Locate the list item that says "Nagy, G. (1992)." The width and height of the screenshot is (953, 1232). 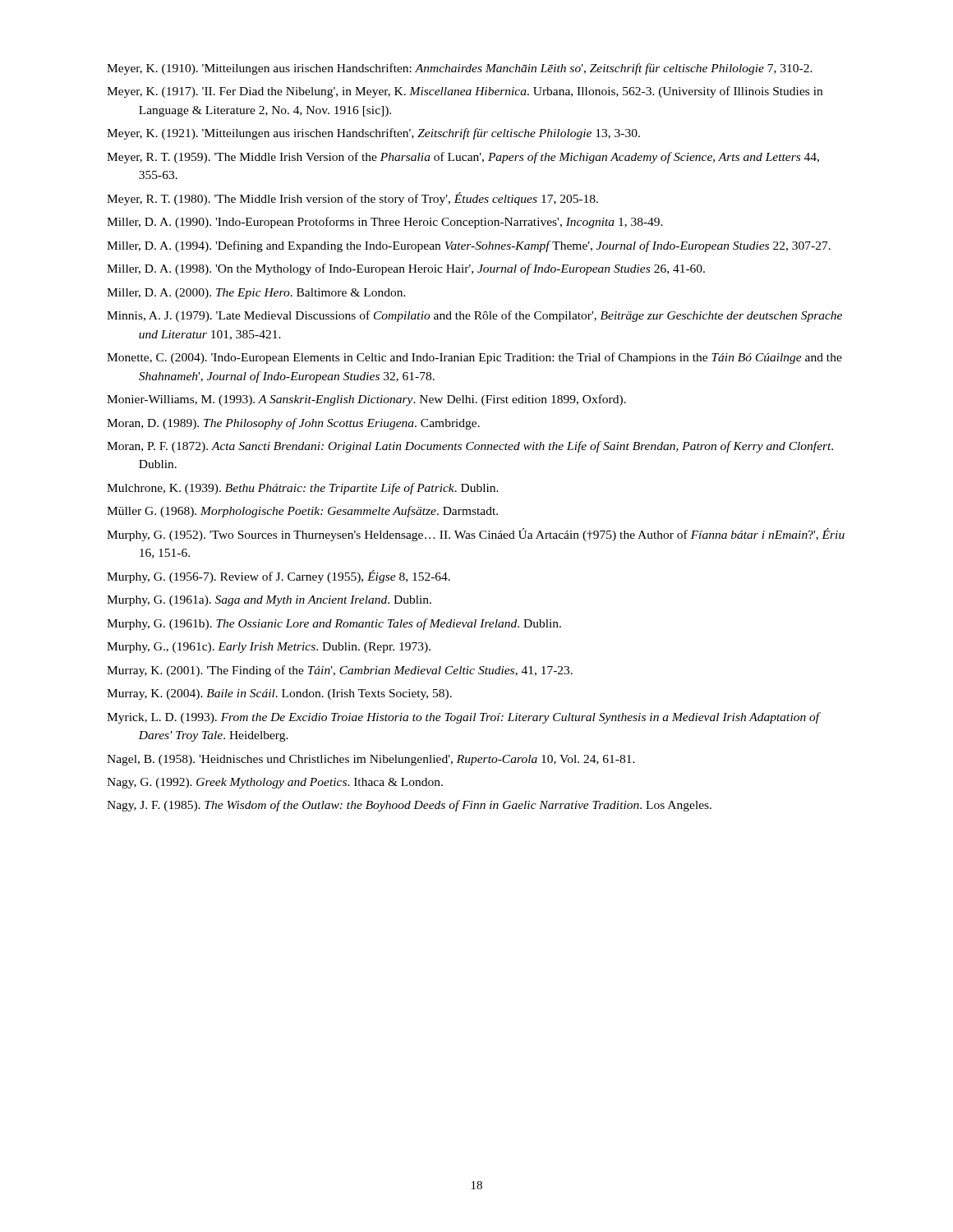[x=275, y=782]
